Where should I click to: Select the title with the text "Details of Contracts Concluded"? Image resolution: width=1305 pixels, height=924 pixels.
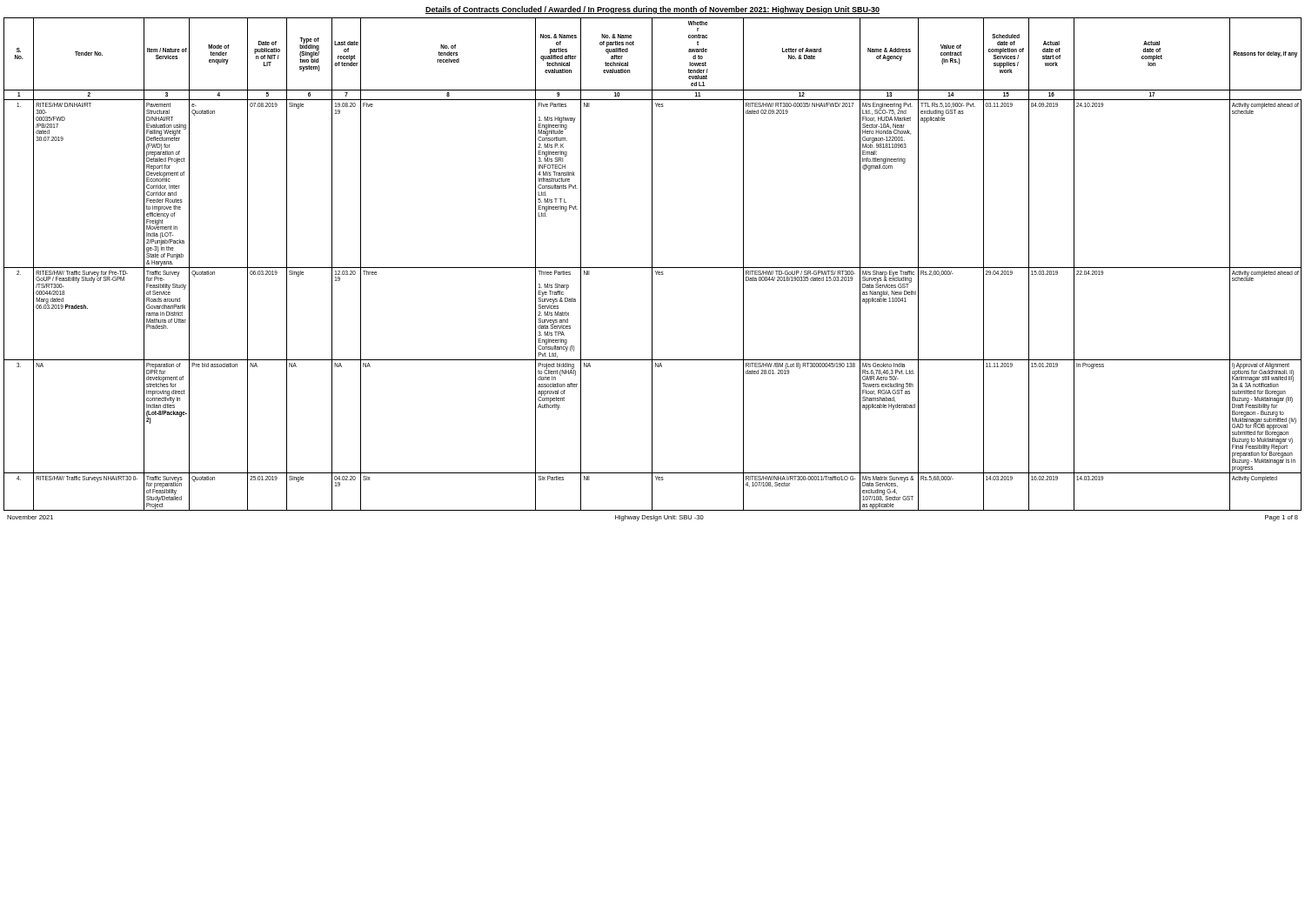[652, 10]
